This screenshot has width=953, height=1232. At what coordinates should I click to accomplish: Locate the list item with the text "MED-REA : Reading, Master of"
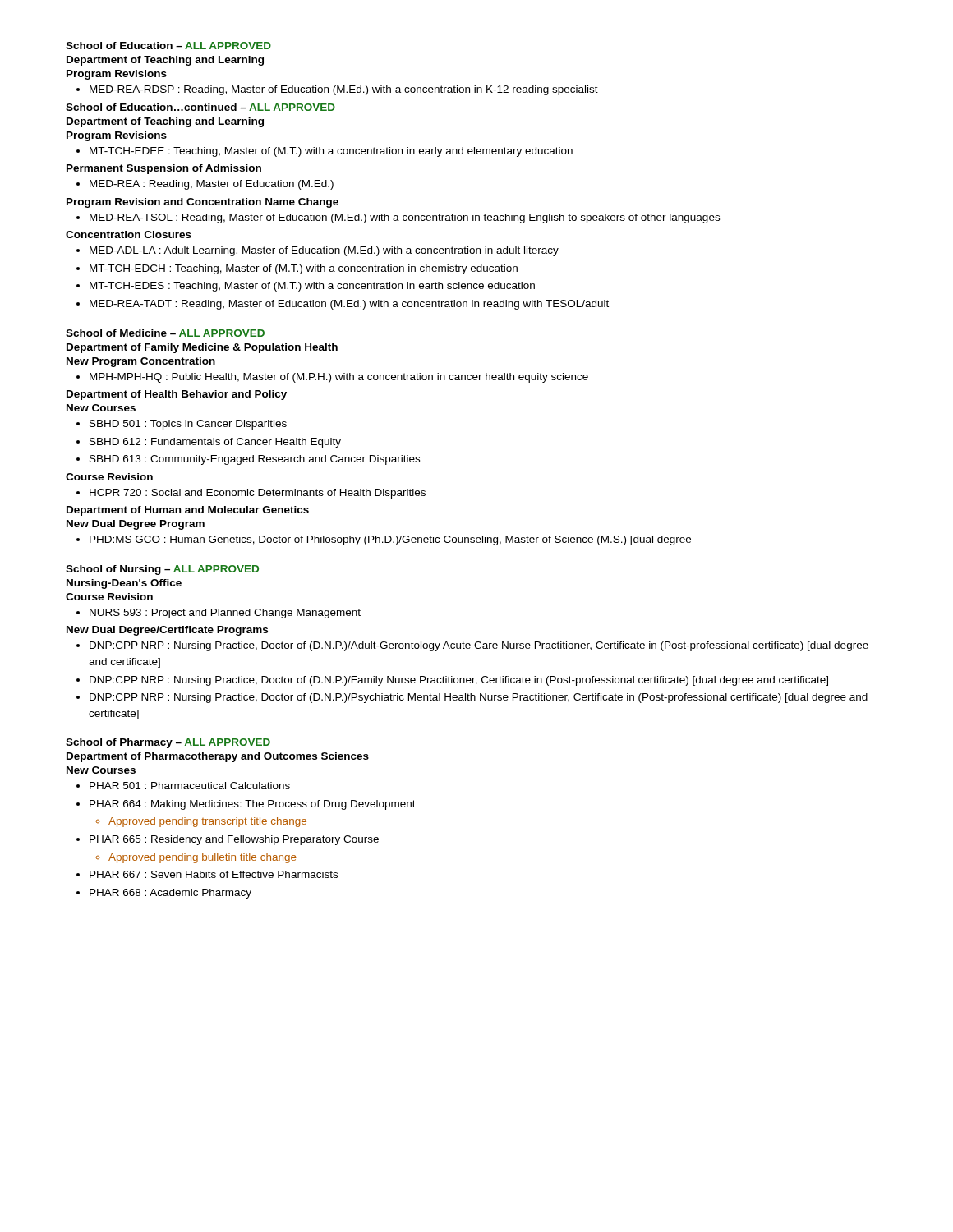(205, 185)
